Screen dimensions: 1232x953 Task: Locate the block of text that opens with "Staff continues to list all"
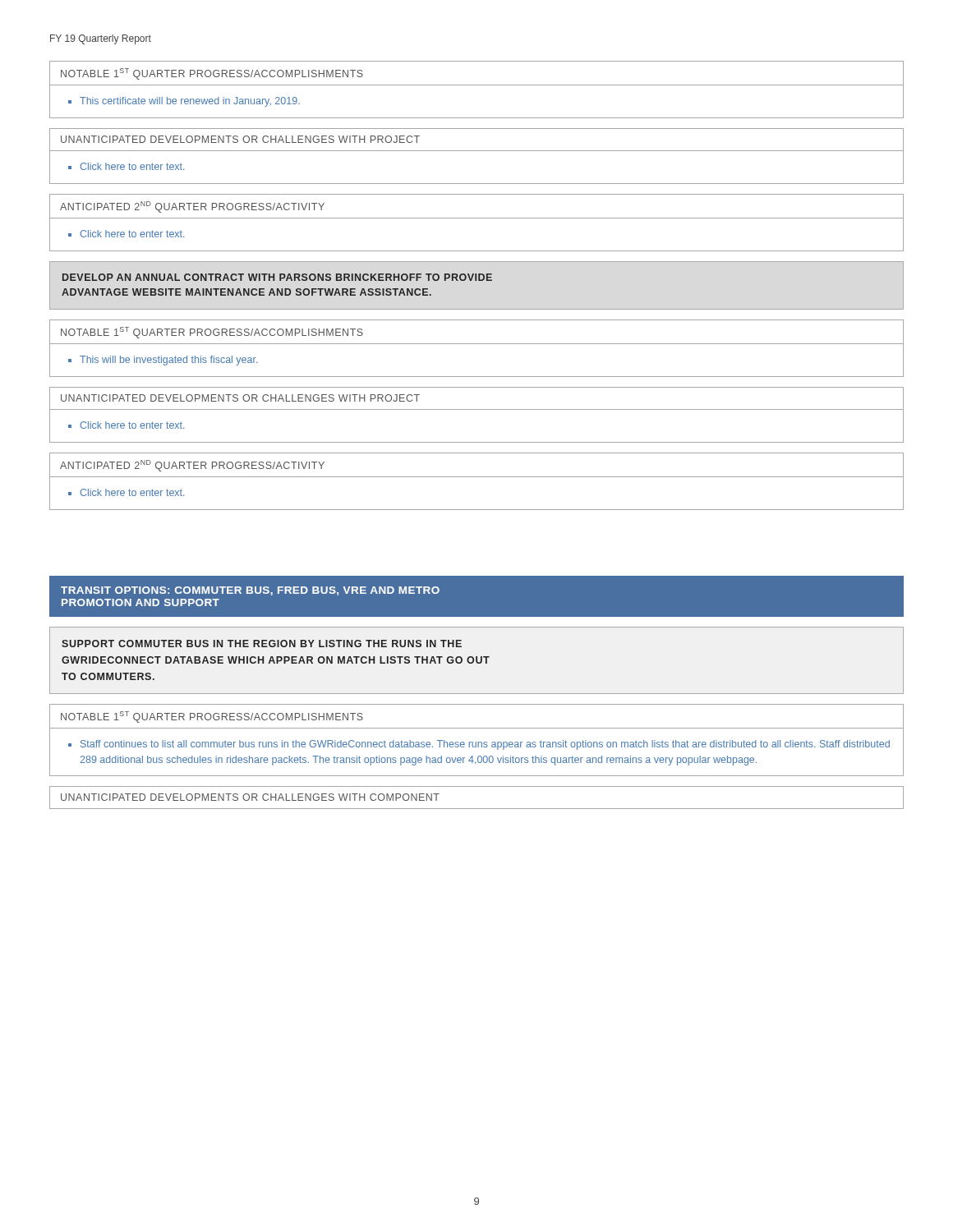click(x=476, y=752)
